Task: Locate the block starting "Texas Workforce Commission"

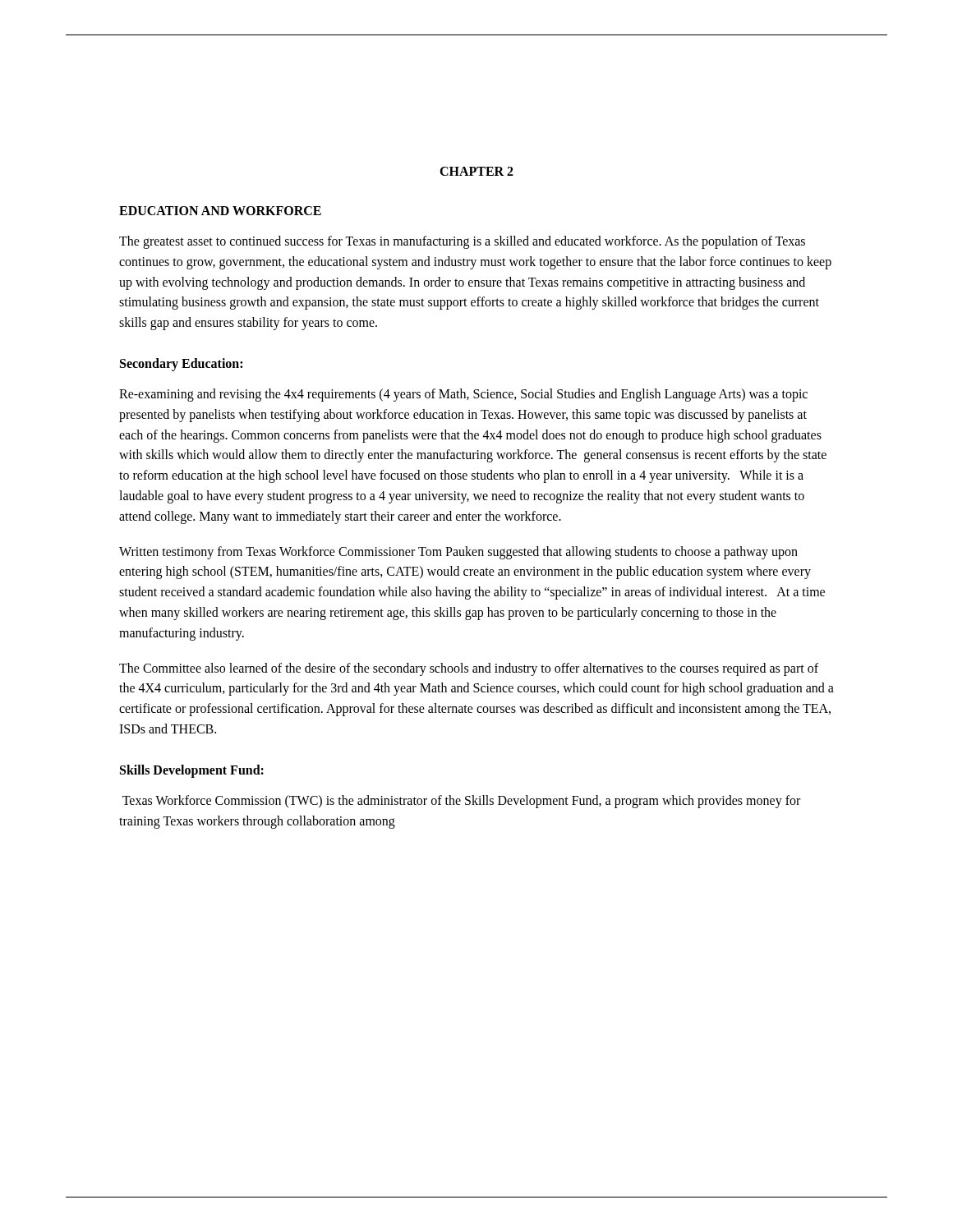Action: pos(460,810)
